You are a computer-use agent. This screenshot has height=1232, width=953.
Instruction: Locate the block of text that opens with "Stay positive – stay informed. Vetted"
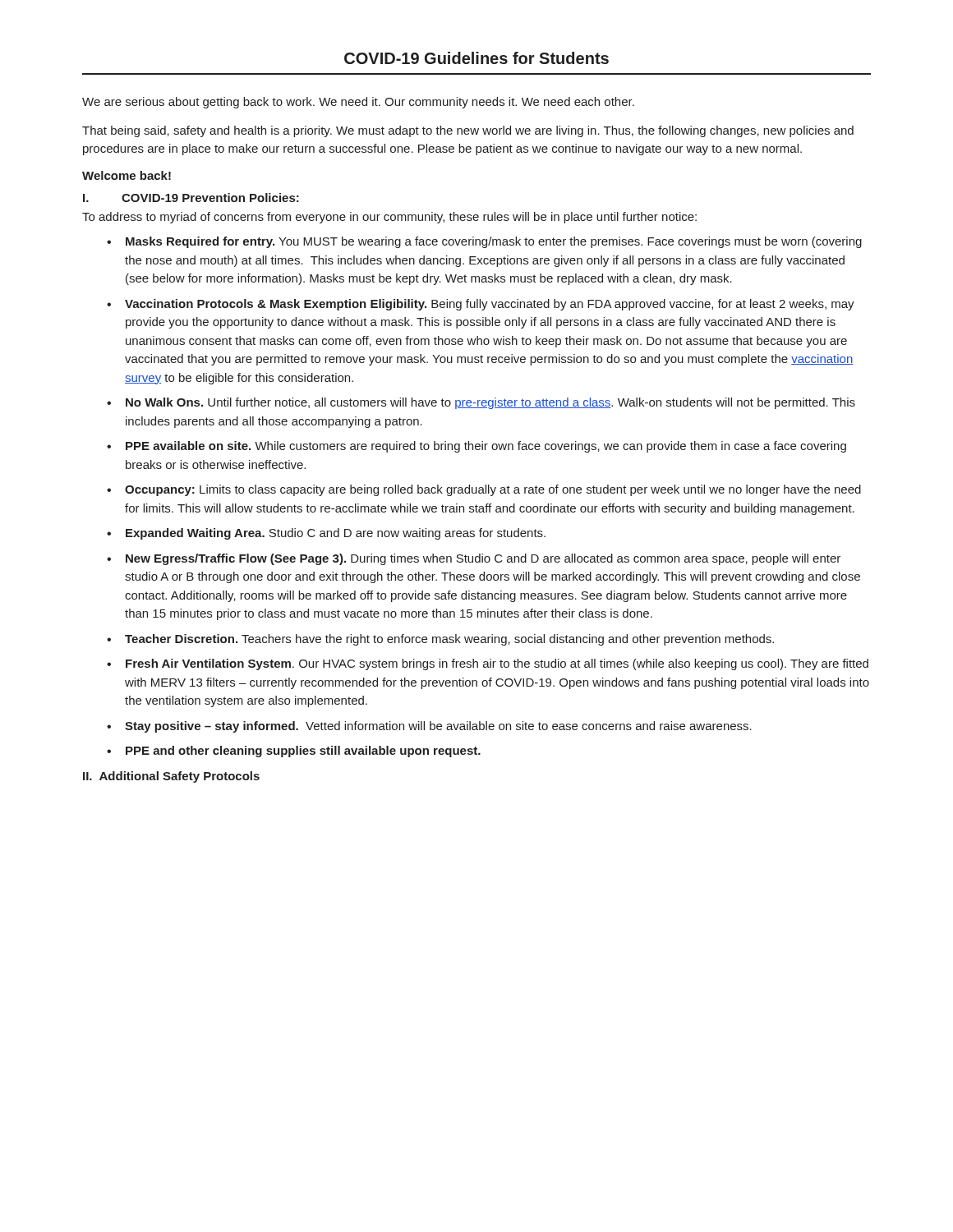(x=489, y=726)
